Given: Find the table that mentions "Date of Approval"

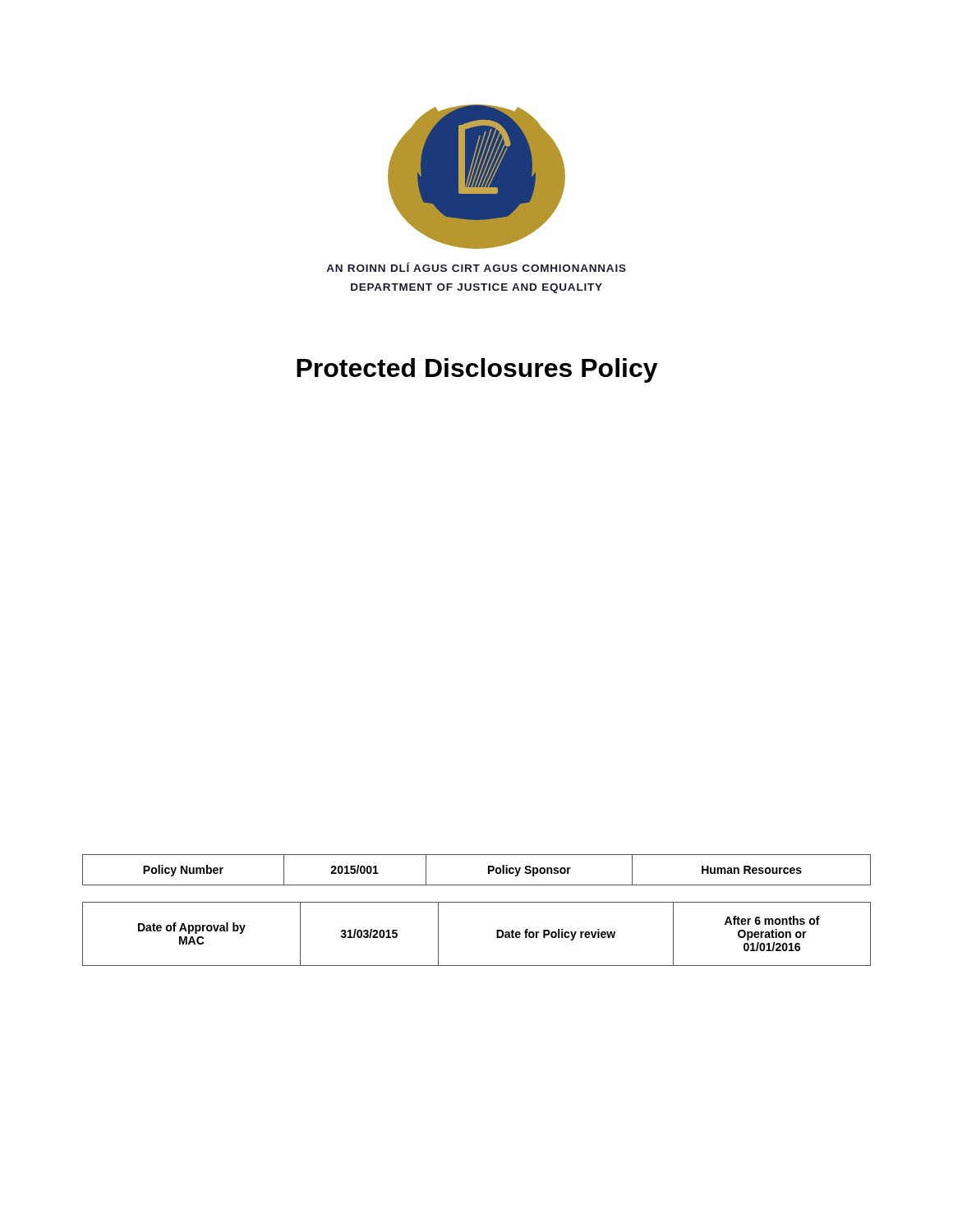Looking at the screenshot, I should pyautogui.click(x=476, y=934).
